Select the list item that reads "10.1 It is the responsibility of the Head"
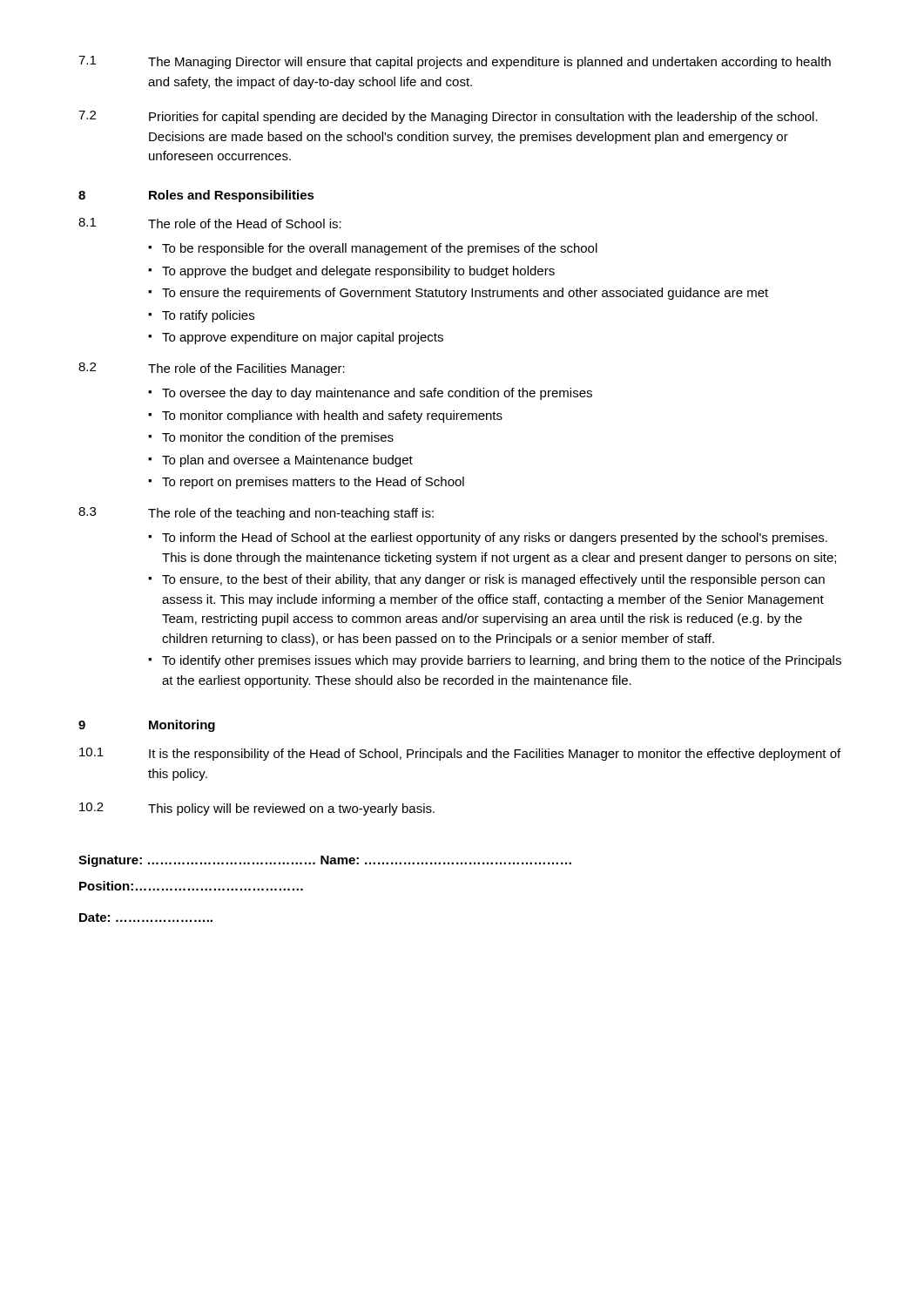This screenshot has height=1307, width=924. click(462, 764)
